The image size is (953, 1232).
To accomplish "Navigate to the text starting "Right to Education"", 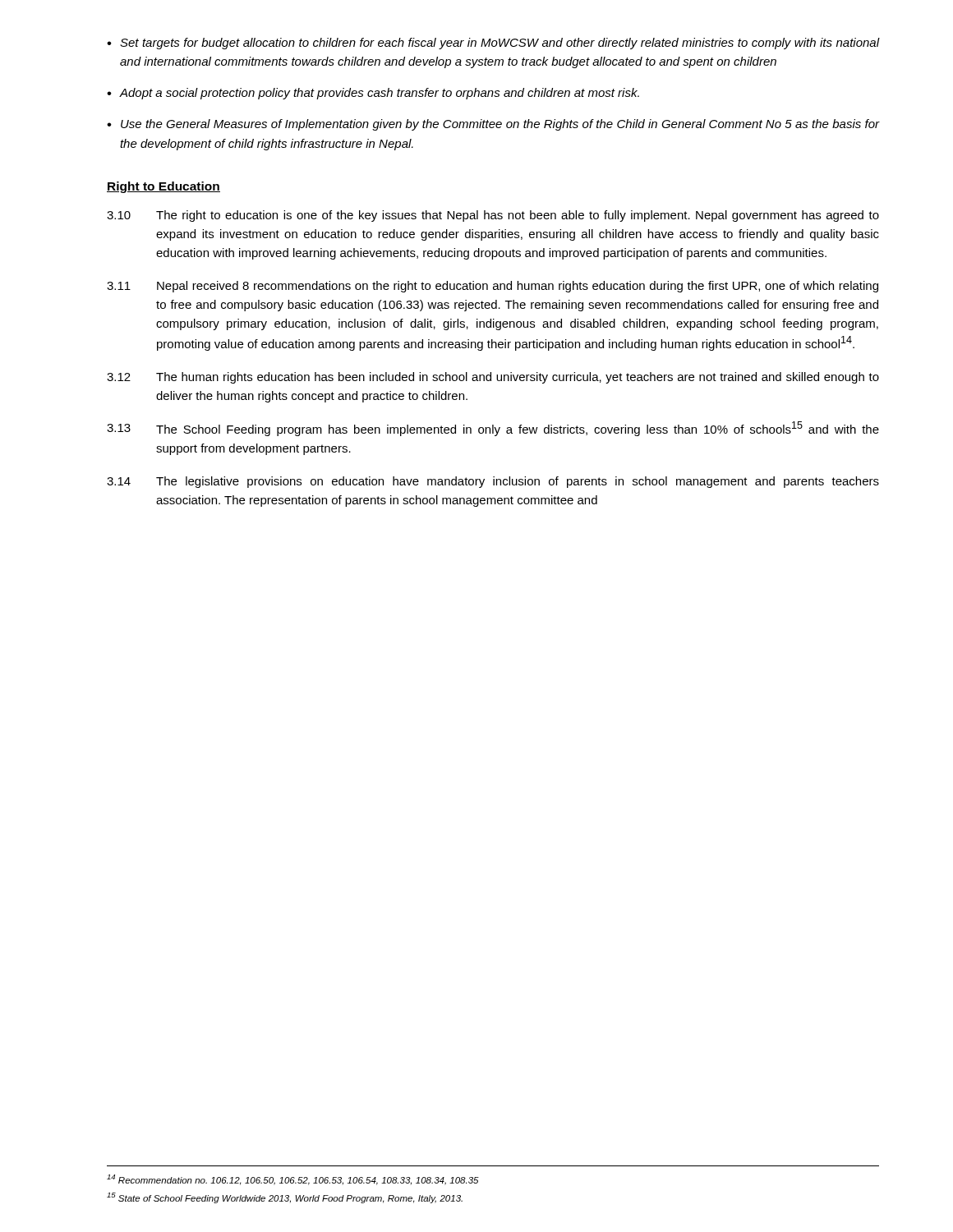I will (163, 186).
